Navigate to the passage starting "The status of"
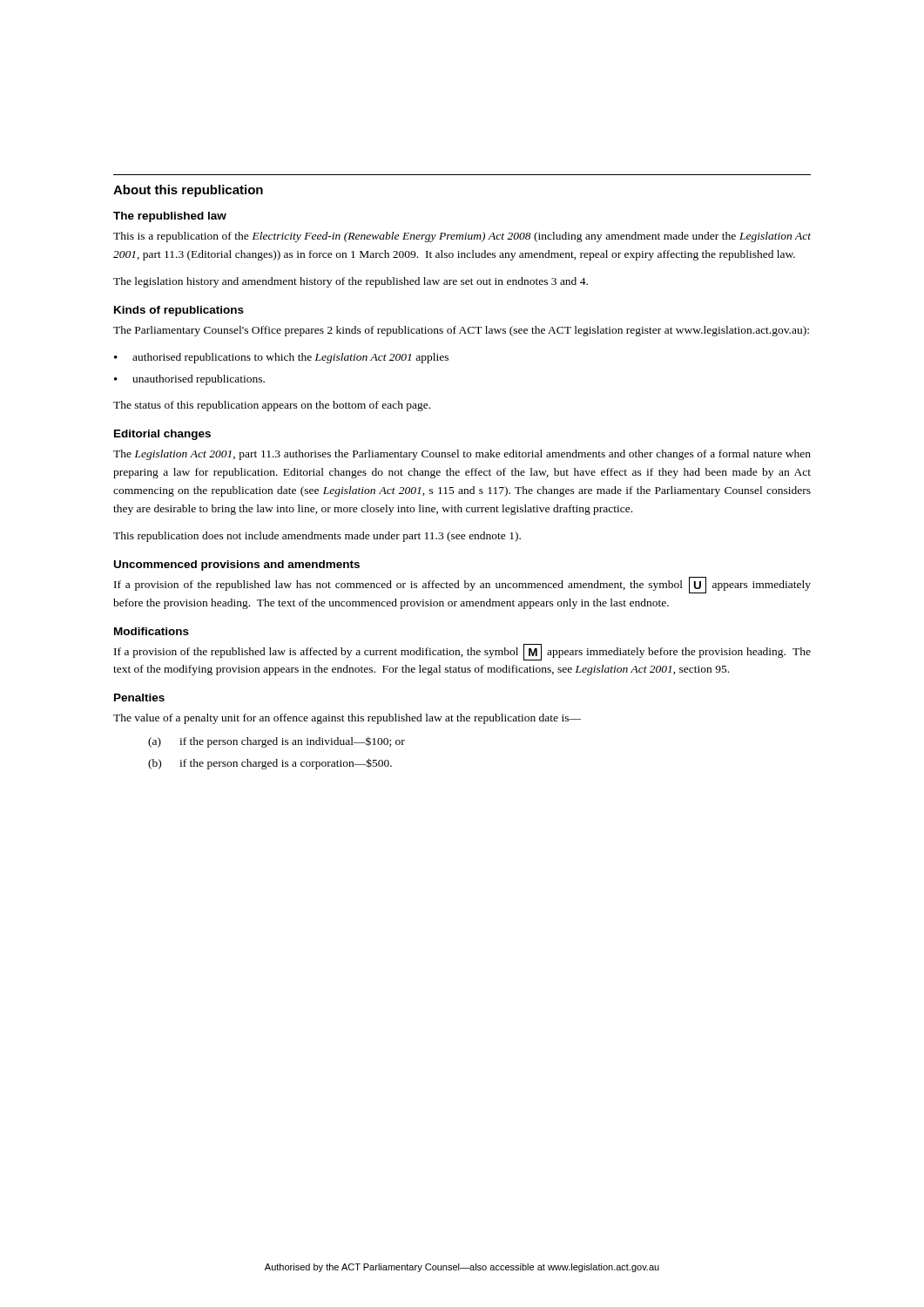 coord(272,405)
